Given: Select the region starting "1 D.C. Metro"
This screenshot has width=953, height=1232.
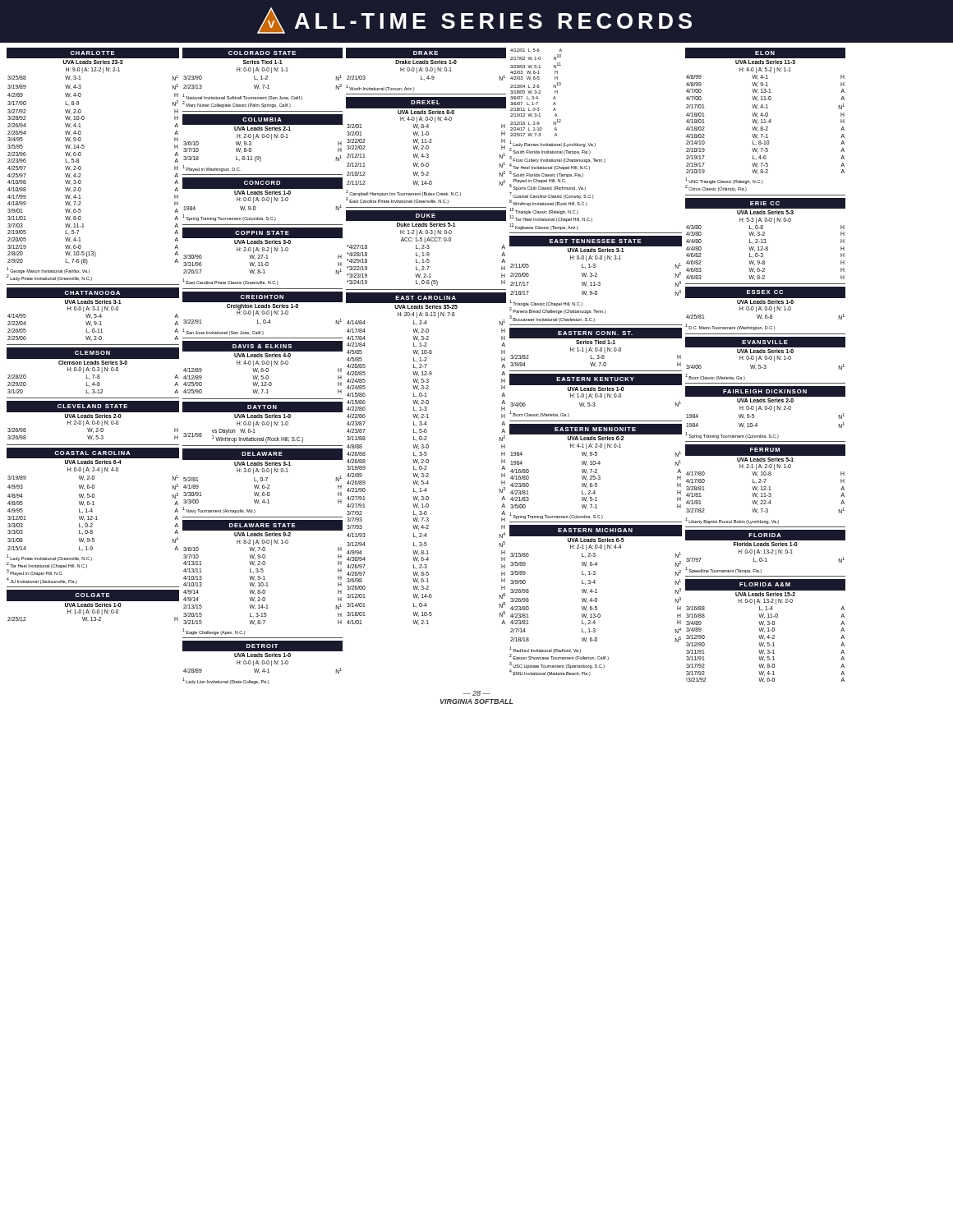Looking at the screenshot, I should point(730,327).
